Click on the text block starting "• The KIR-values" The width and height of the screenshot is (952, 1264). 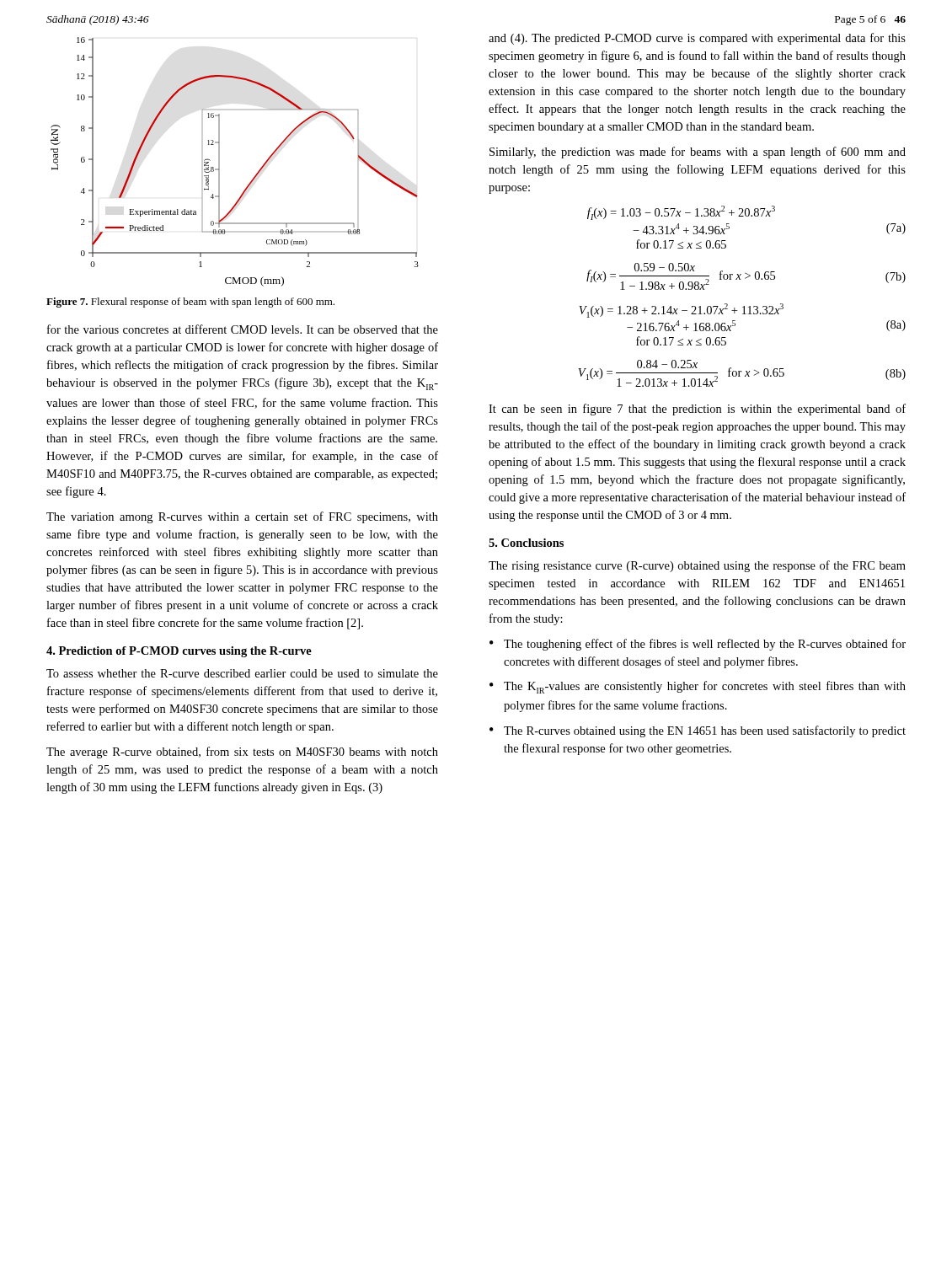coord(697,696)
